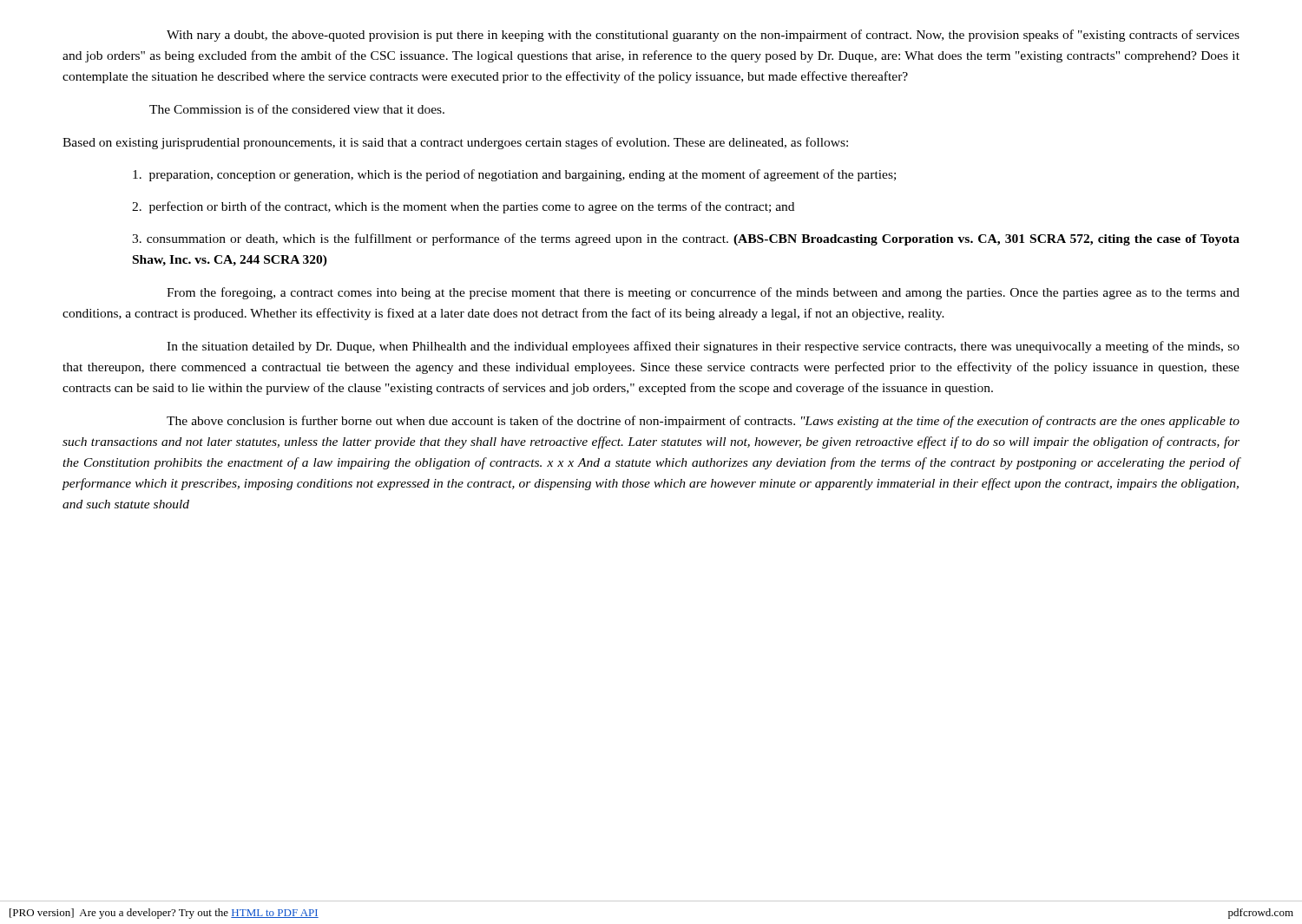Point to the block starting "The above conclusion is further borne"
Image resolution: width=1302 pixels, height=924 pixels.
click(x=651, y=462)
